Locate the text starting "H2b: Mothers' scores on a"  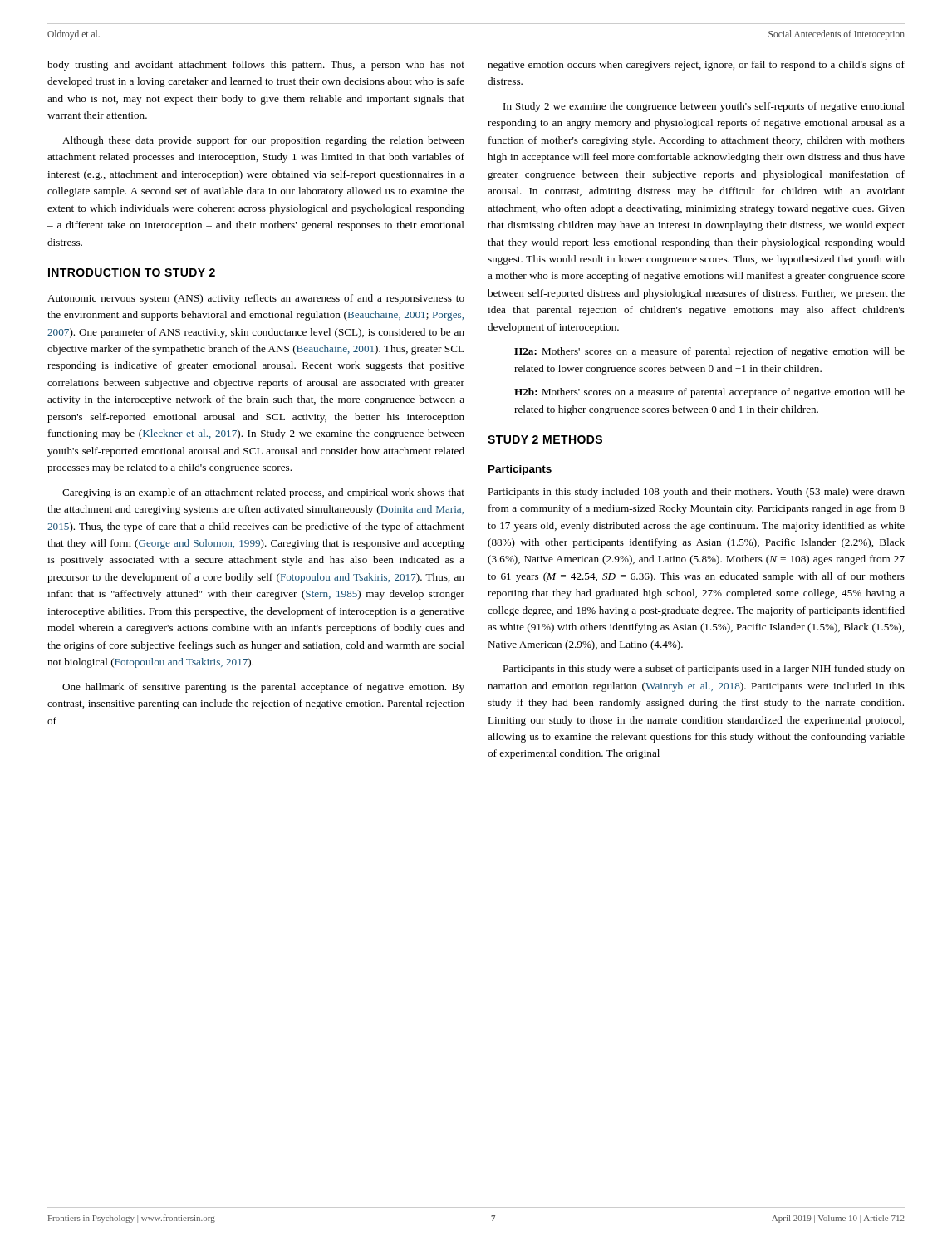click(x=709, y=401)
